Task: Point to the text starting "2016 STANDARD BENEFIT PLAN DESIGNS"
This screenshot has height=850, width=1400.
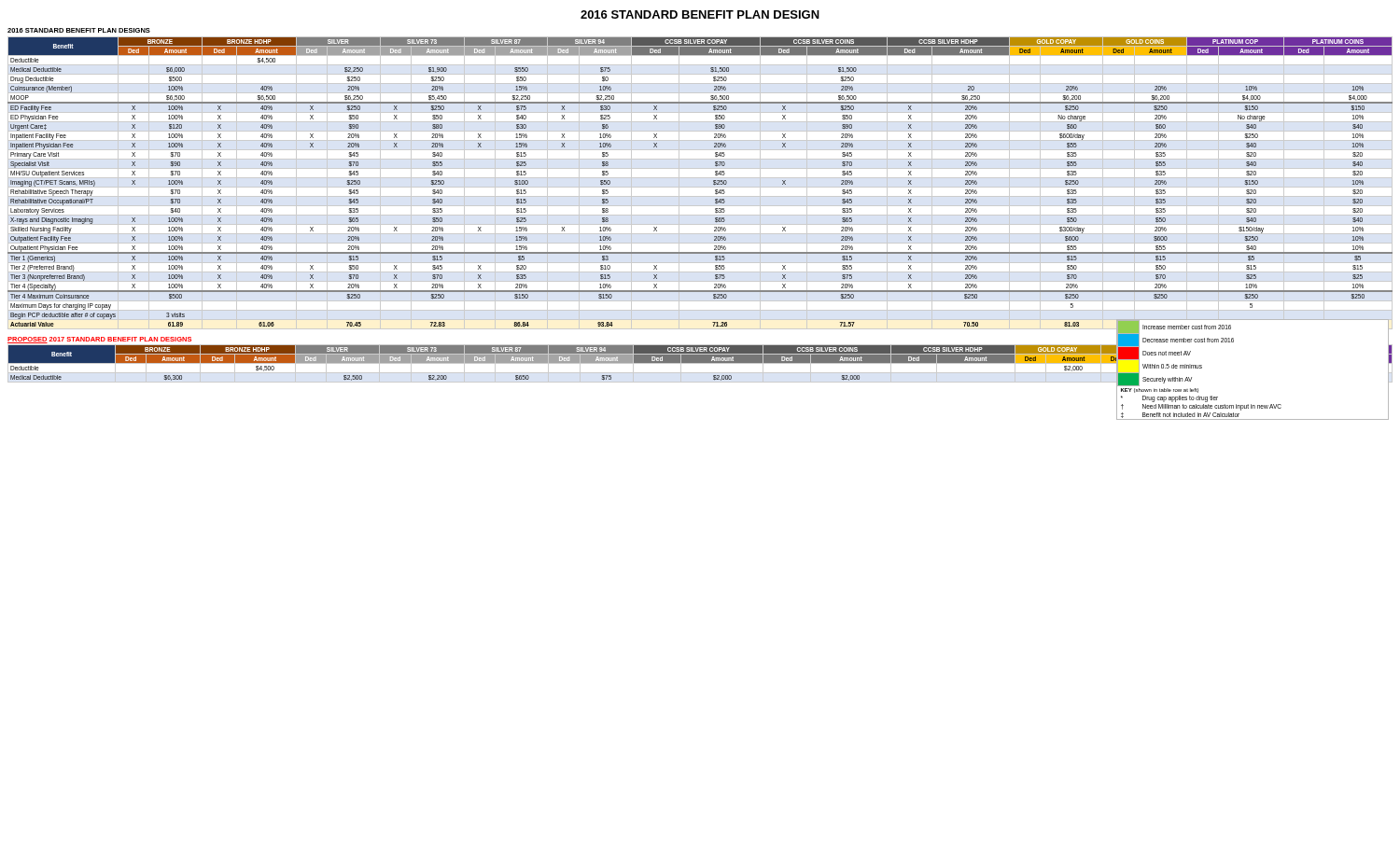Action: tap(79, 30)
